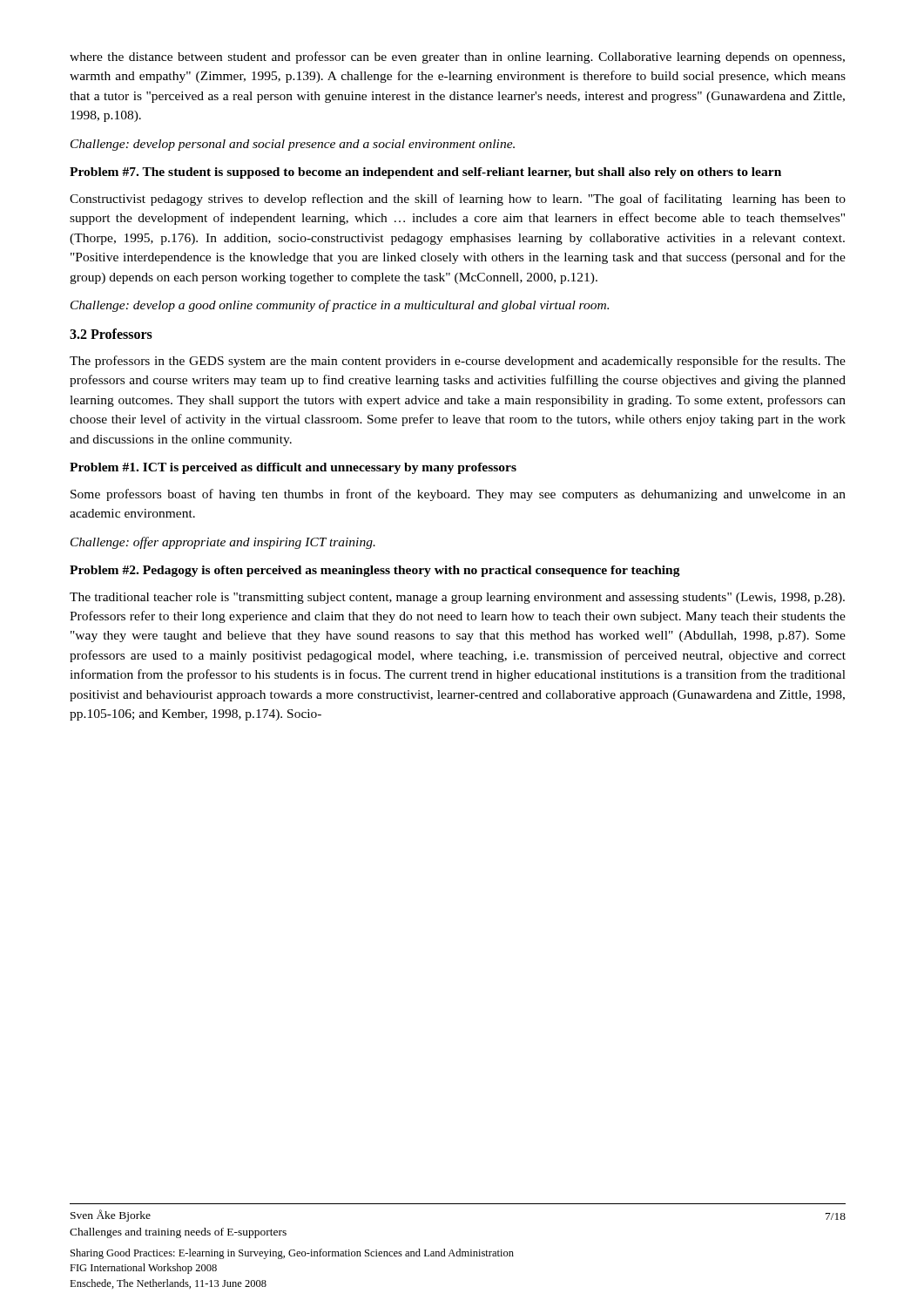Screen dimensions: 1307x924
Task: Point to "3.2 Professors"
Action: 111,334
